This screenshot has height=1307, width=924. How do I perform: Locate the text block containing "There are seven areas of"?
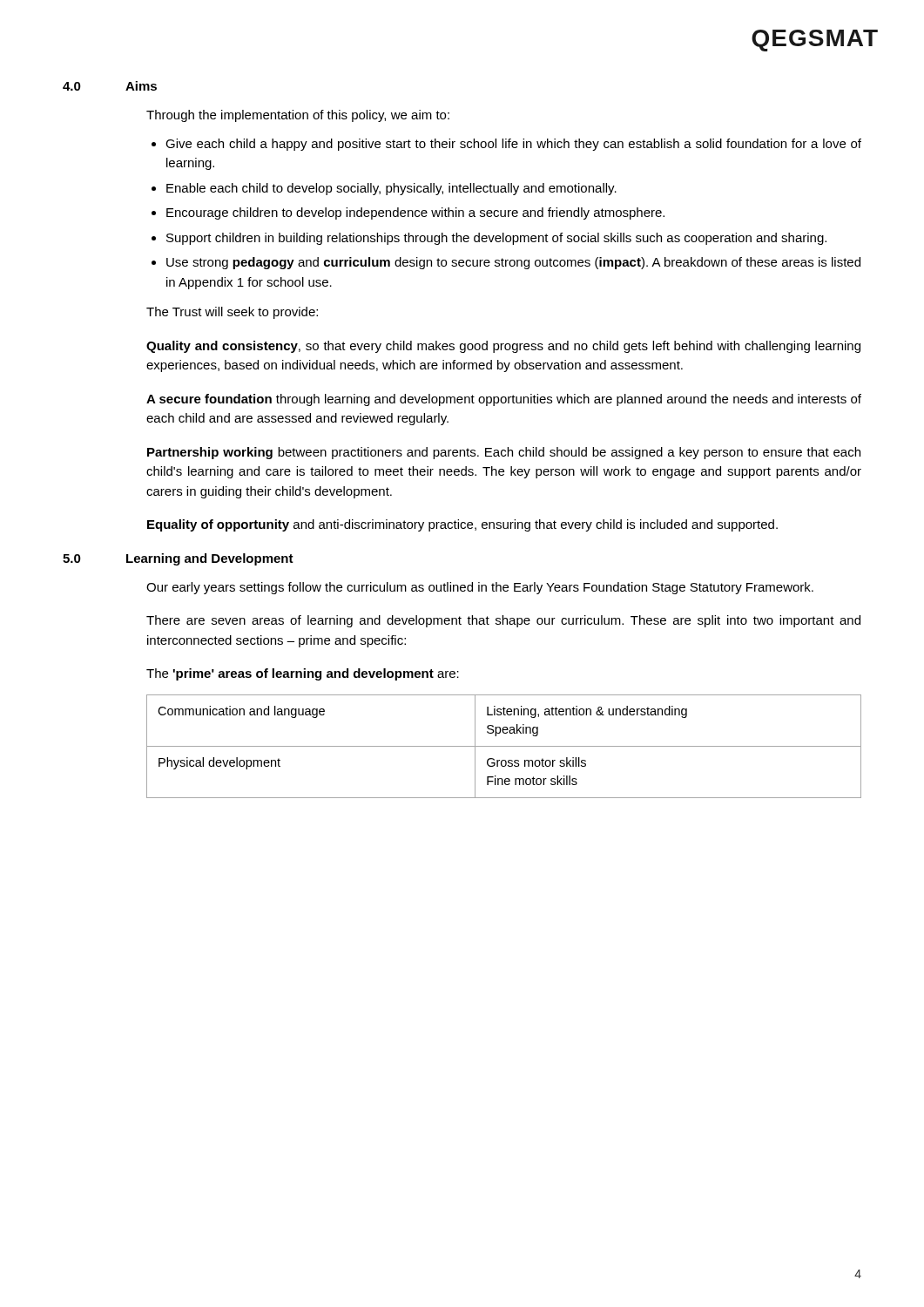(x=504, y=630)
